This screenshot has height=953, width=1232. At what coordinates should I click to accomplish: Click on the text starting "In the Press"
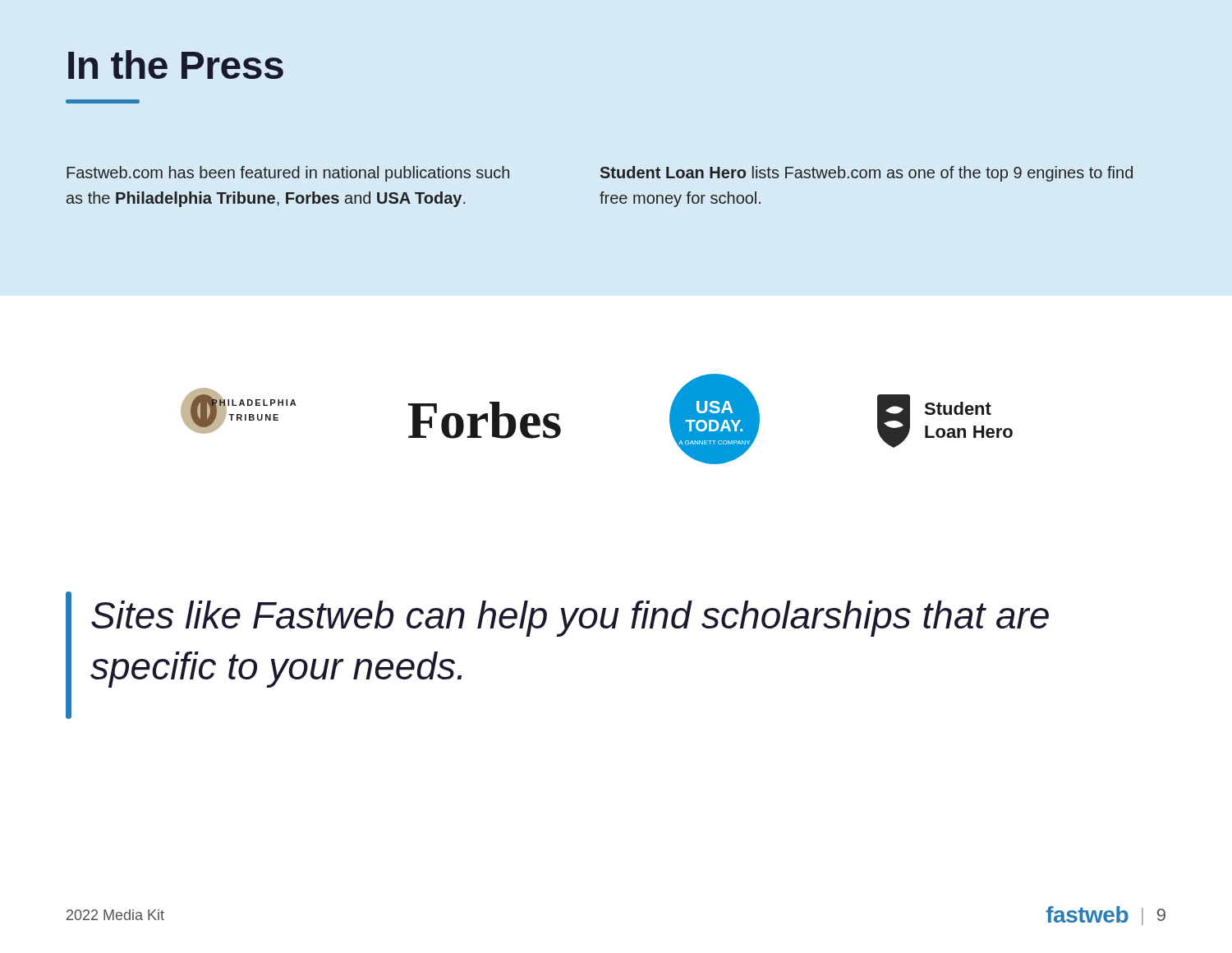175,73
